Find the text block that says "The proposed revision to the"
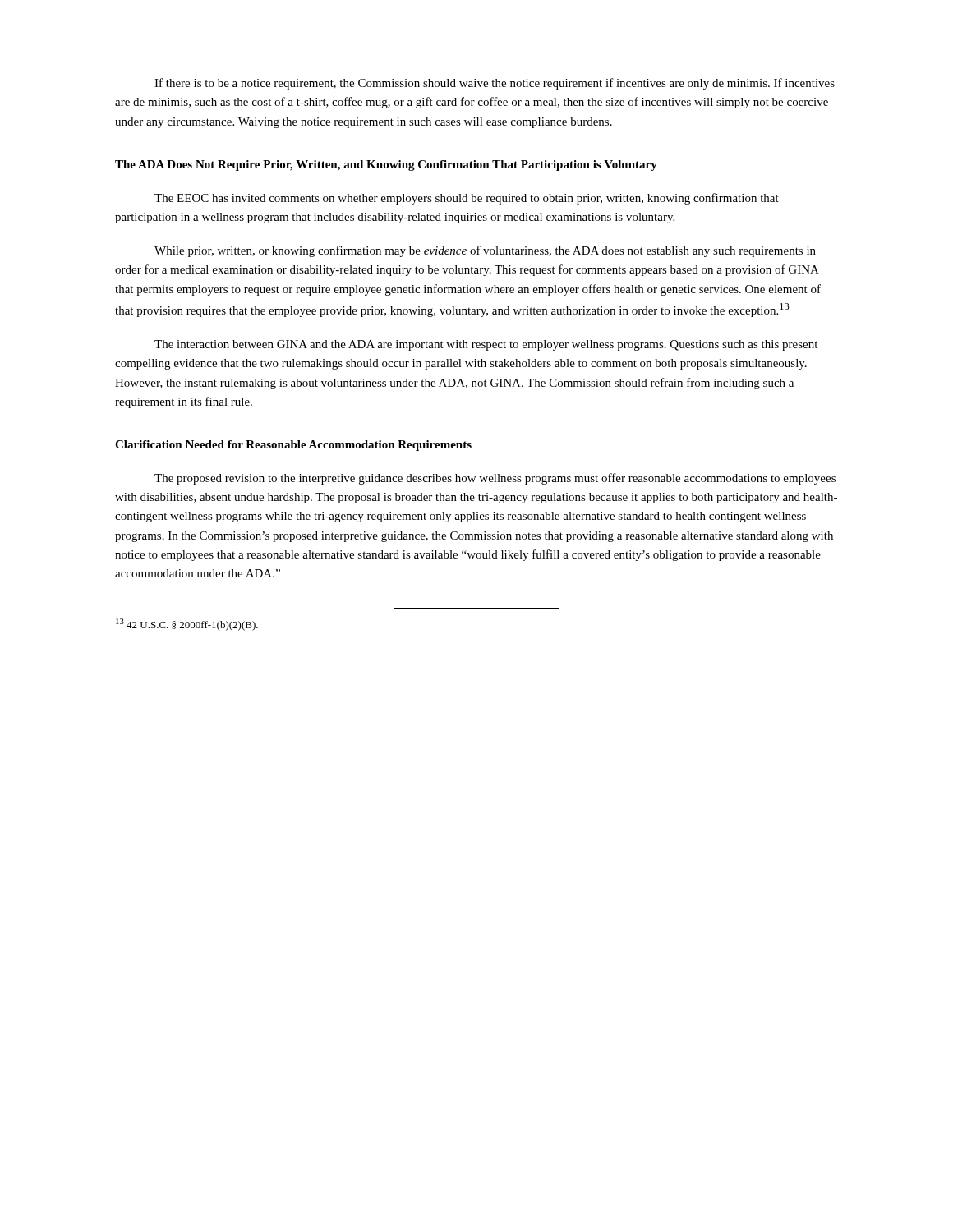Screen dimensions: 1232x953 [x=476, y=526]
